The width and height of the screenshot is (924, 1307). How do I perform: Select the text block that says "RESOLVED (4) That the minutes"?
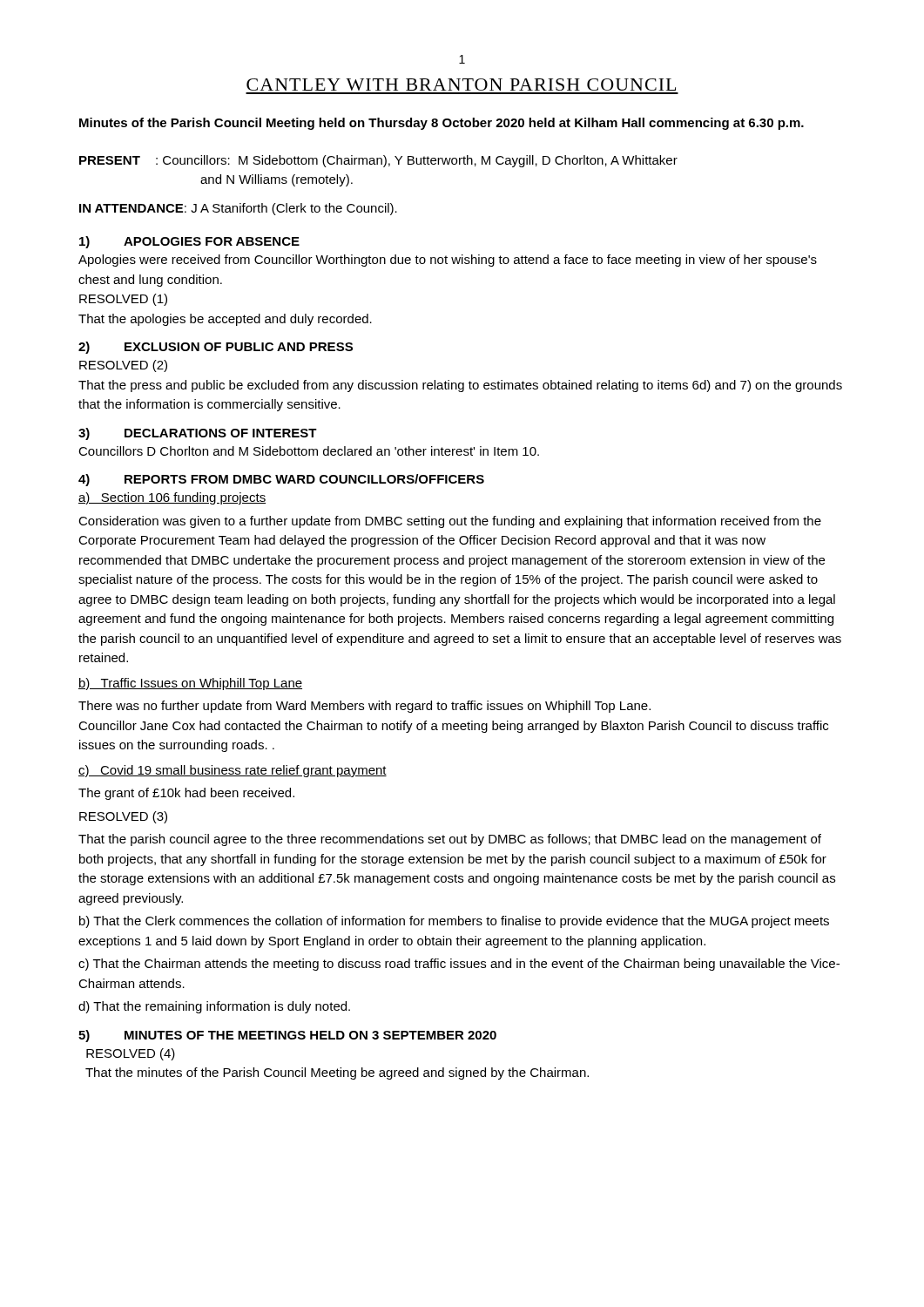336,1062
